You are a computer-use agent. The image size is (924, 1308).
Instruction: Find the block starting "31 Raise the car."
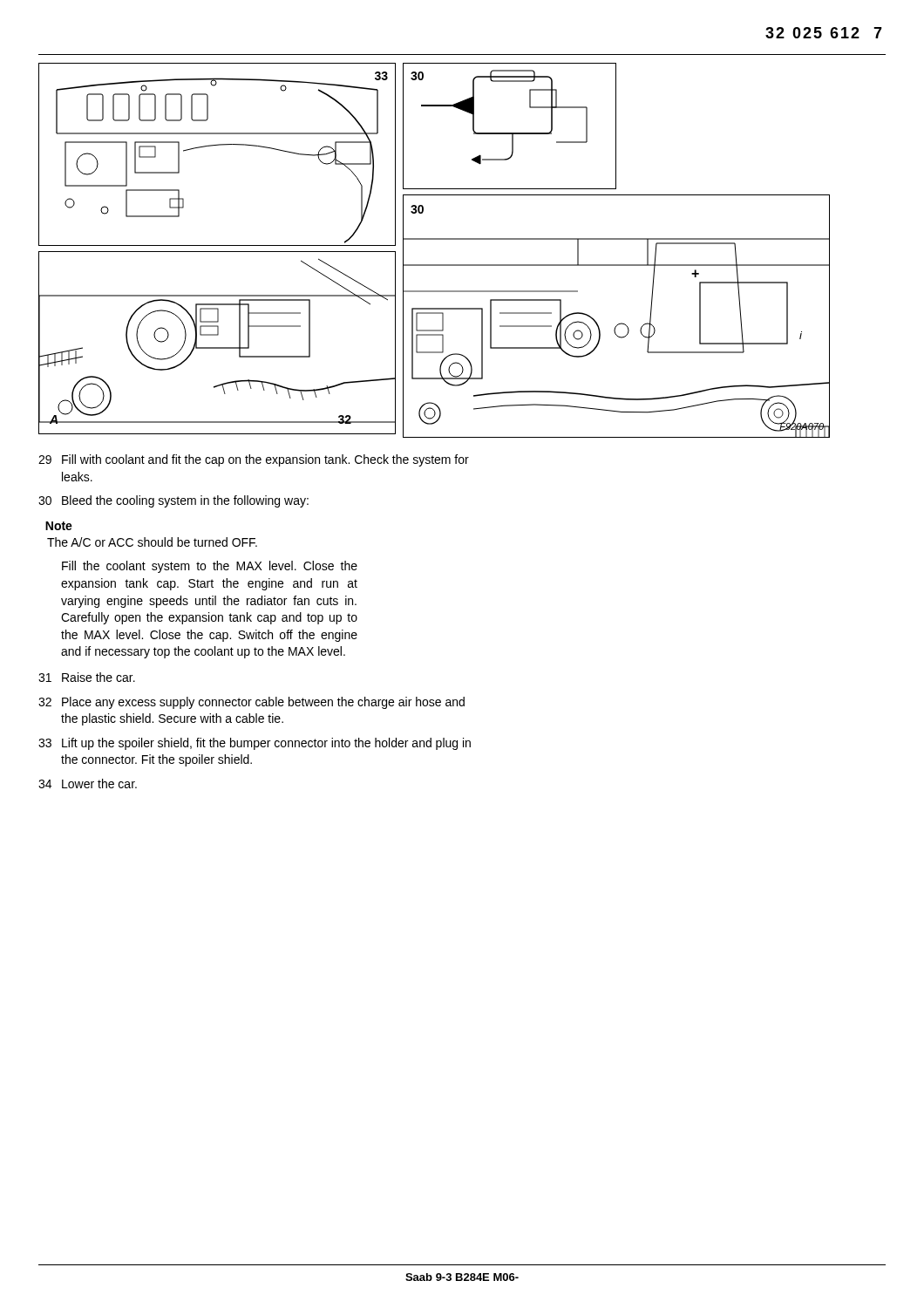87,677
